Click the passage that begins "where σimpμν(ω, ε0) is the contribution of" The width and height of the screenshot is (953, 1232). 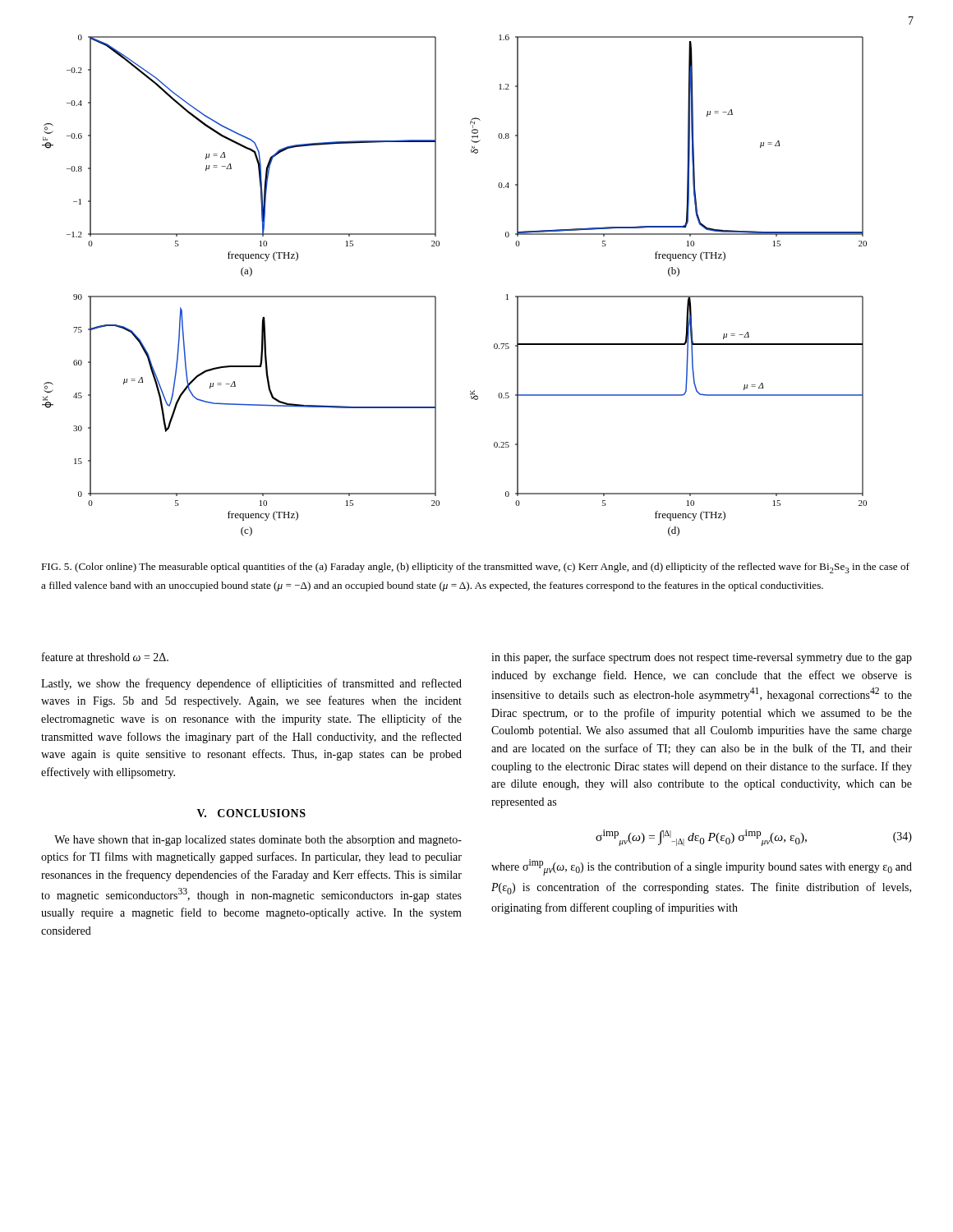tap(702, 886)
